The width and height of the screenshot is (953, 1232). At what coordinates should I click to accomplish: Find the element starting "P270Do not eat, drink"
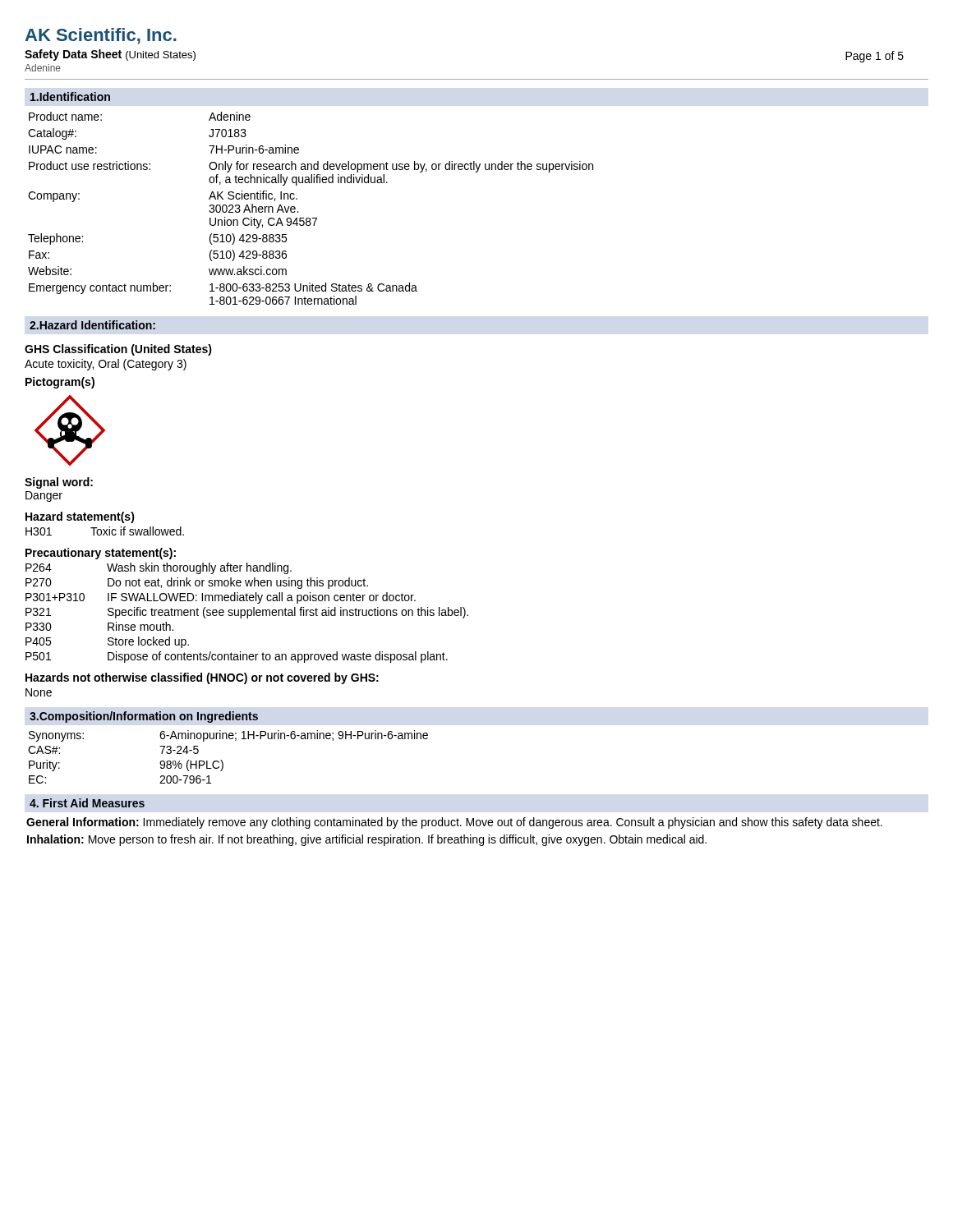(197, 583)
